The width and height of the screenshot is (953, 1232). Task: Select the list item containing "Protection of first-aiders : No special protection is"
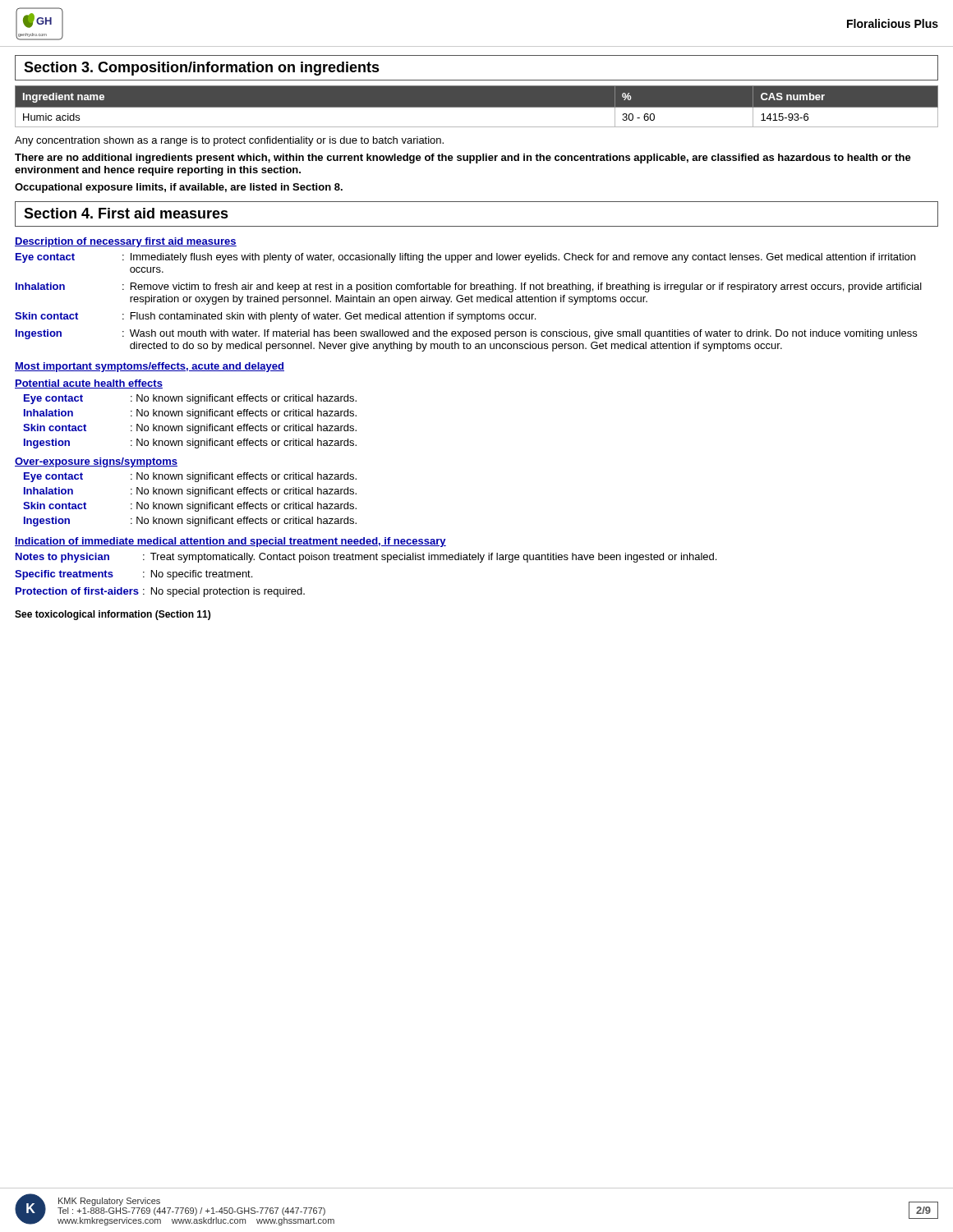point(160,592)
